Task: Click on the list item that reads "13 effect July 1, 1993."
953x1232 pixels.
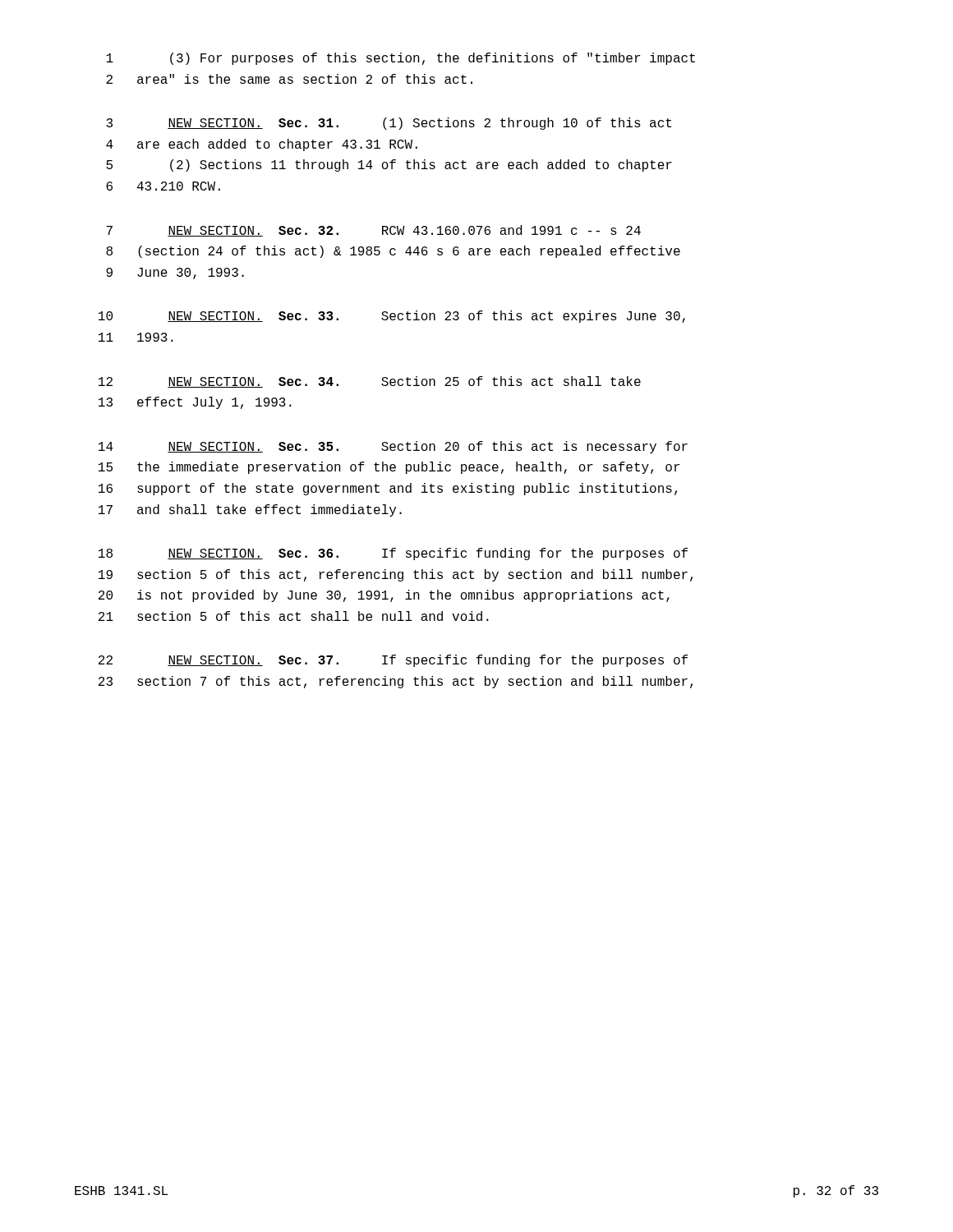Action: click(x=195, y=403)
